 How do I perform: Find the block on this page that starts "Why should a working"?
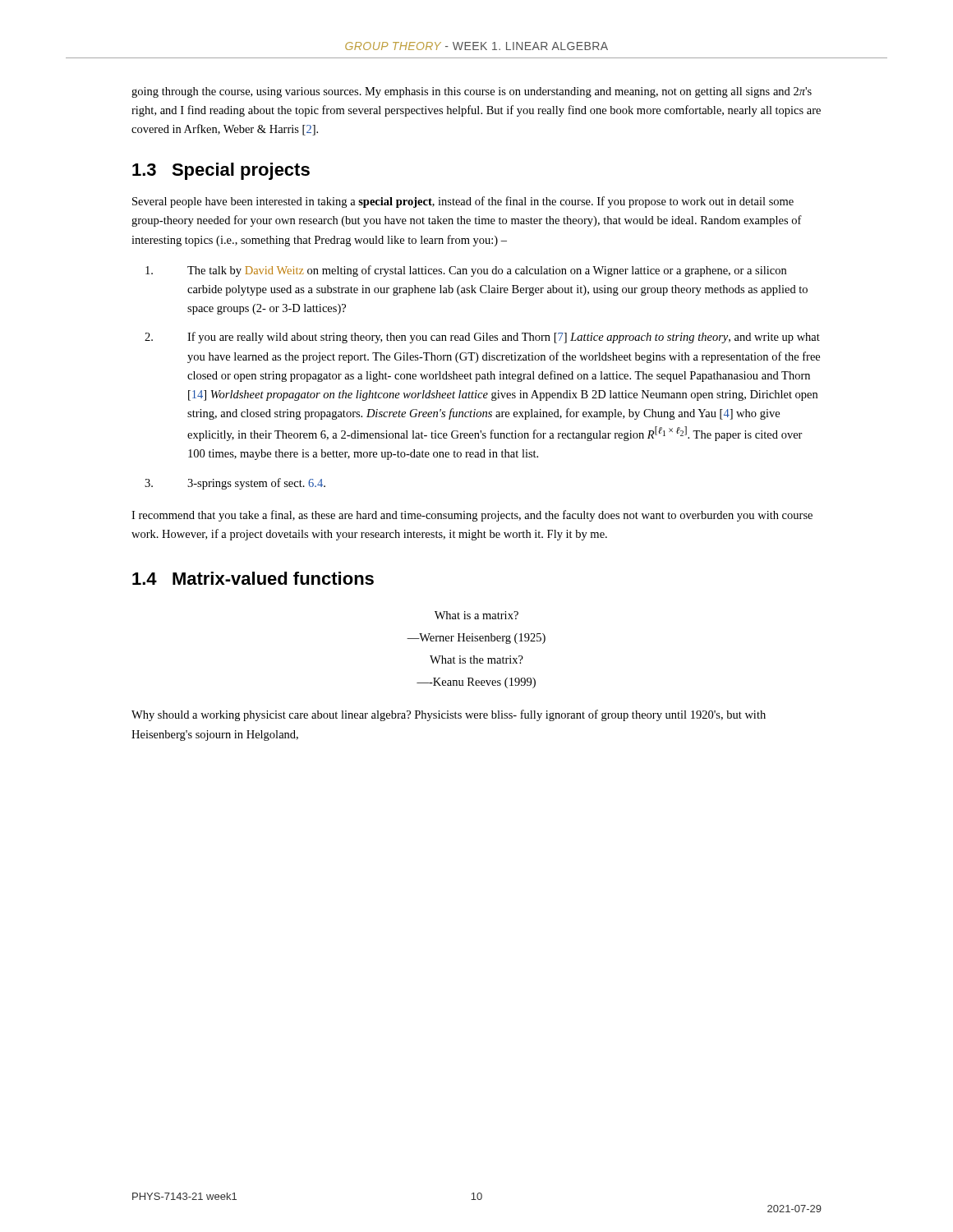click(449, 724)
